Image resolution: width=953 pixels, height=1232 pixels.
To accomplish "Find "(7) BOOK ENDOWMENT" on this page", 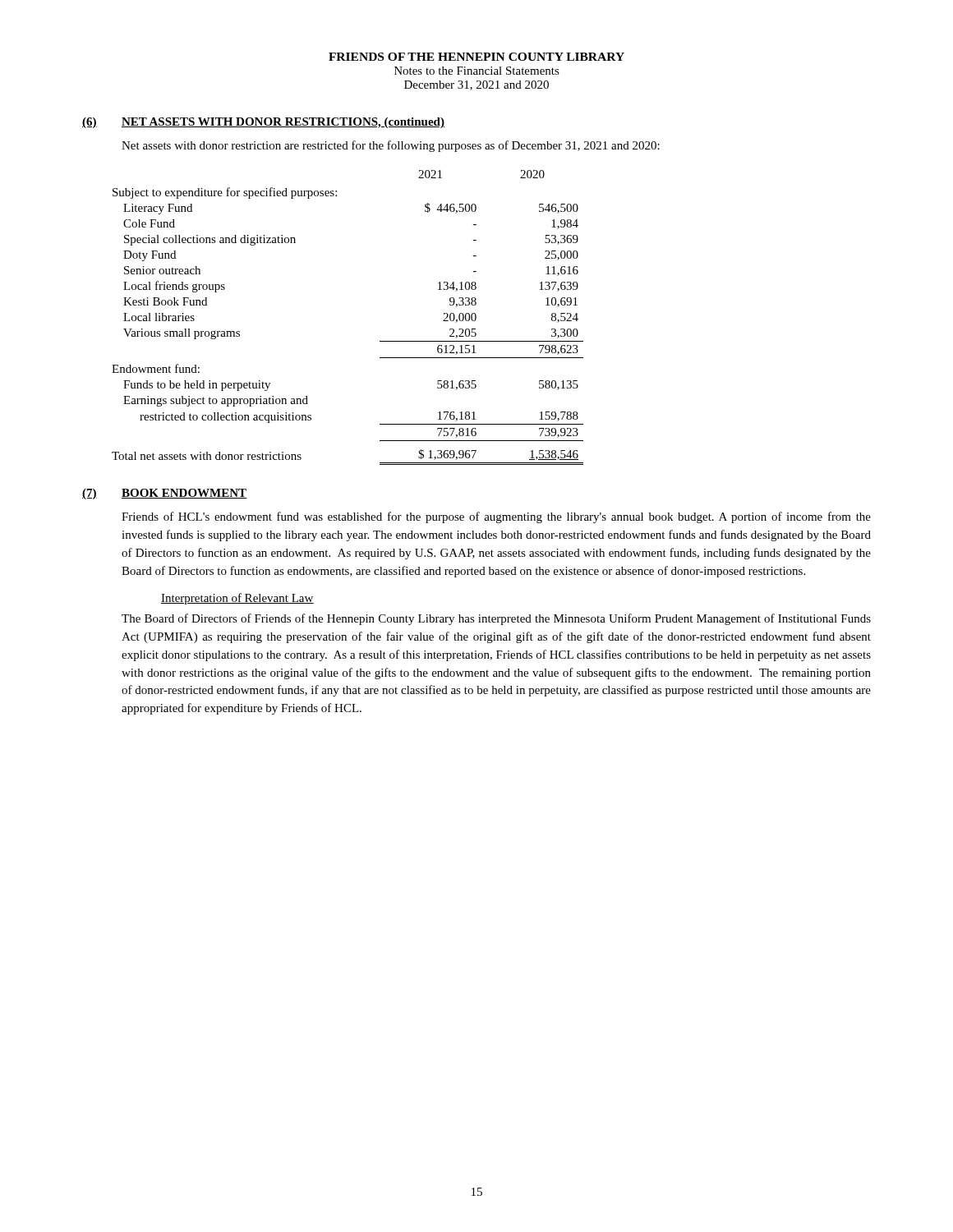I will coord(164,493).
